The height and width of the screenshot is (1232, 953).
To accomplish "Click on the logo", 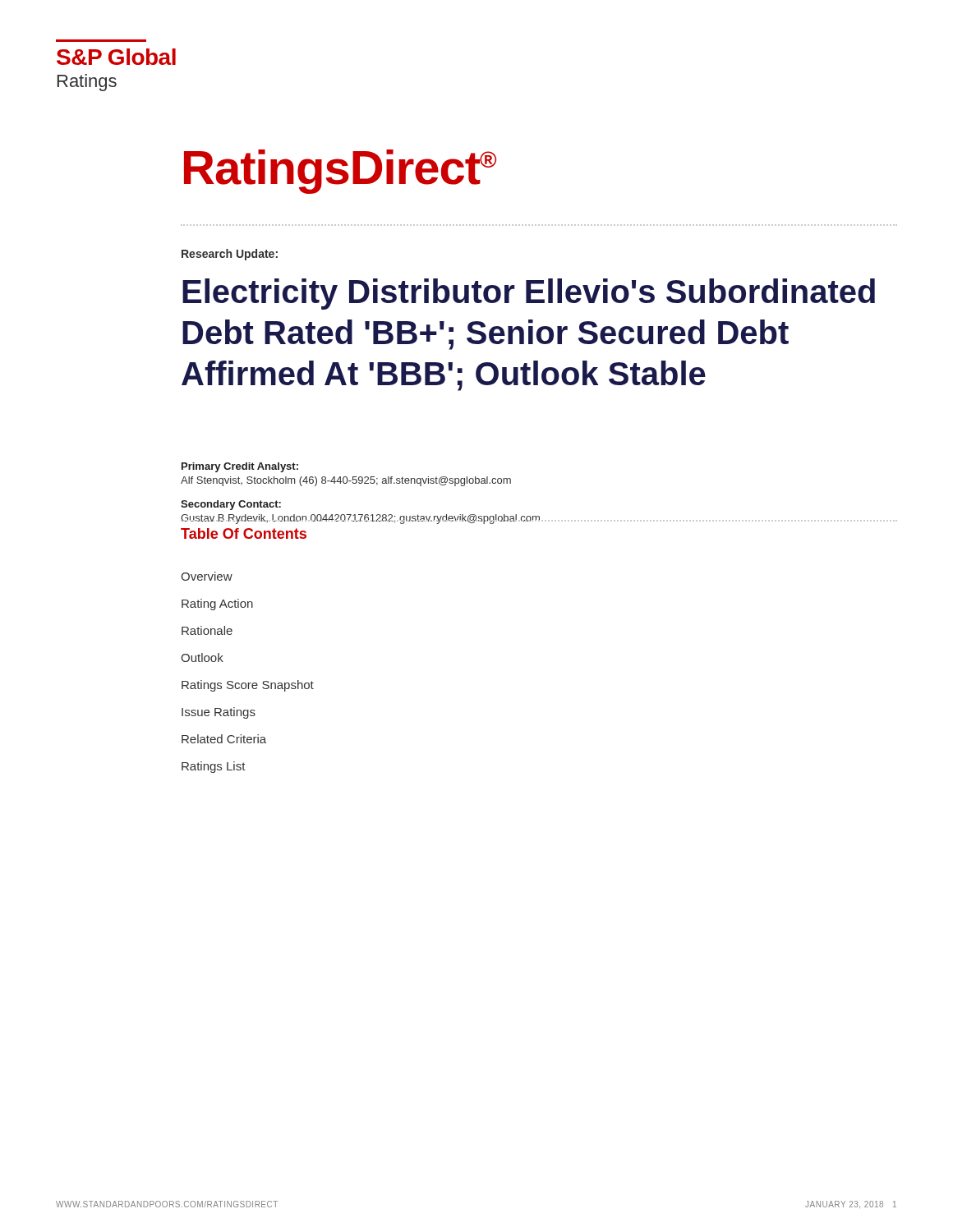I will [x=122, y=66].
